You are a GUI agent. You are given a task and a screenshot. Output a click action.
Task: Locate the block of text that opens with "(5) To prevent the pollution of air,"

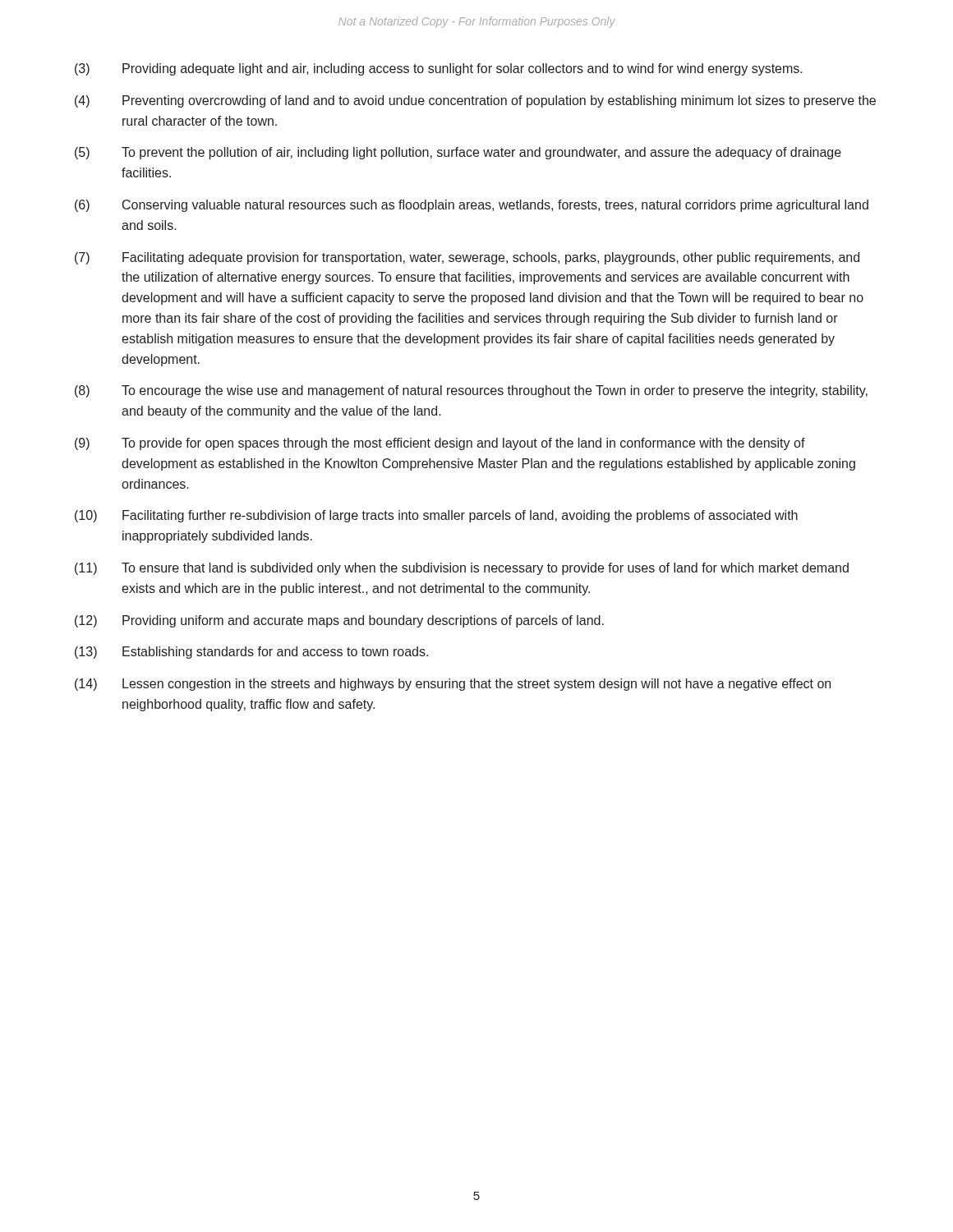pos(476,164)
